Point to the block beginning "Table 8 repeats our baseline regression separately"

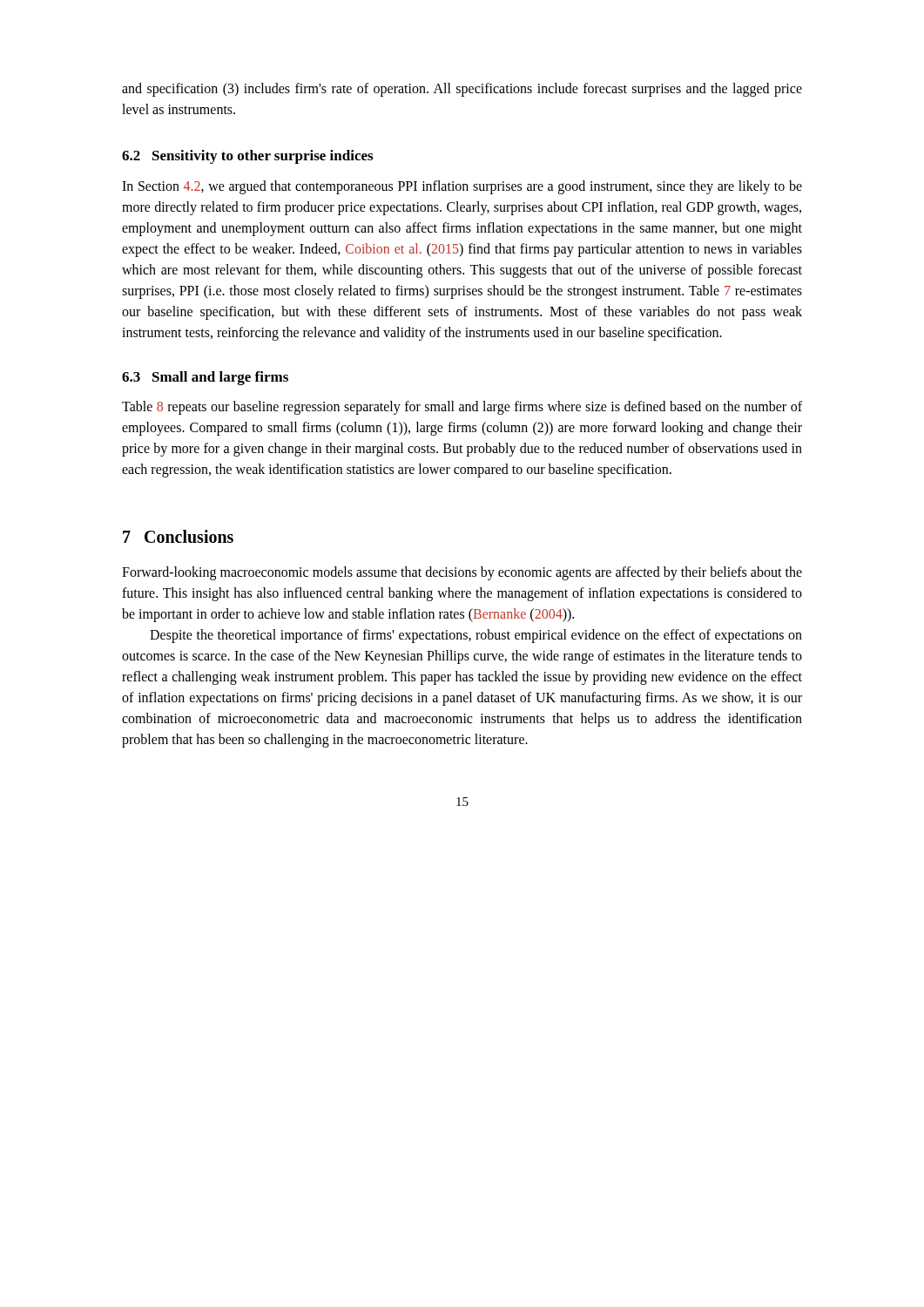[x=462, y=438]
